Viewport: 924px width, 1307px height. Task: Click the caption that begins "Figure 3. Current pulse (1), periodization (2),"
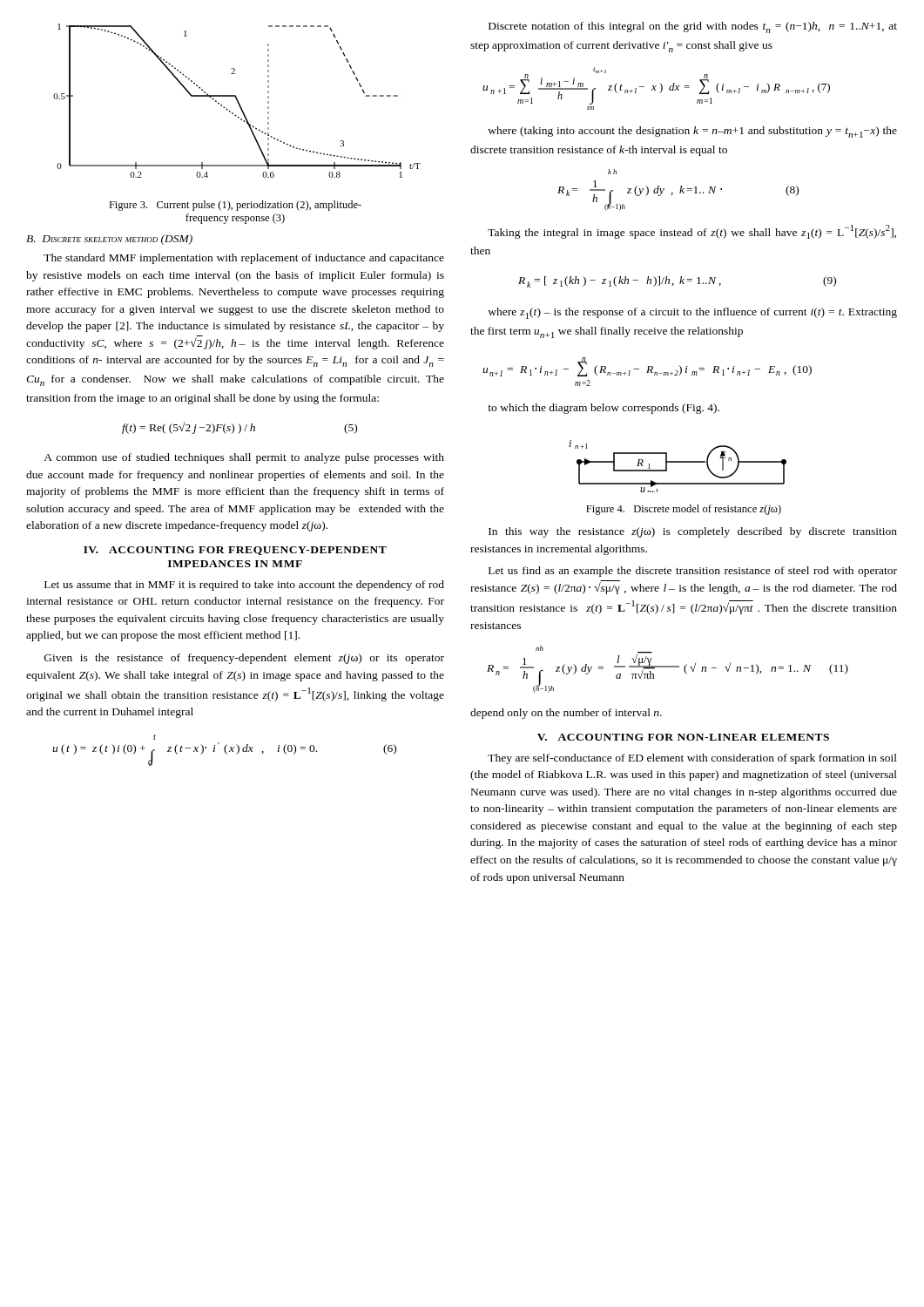(x=235, y=211)
